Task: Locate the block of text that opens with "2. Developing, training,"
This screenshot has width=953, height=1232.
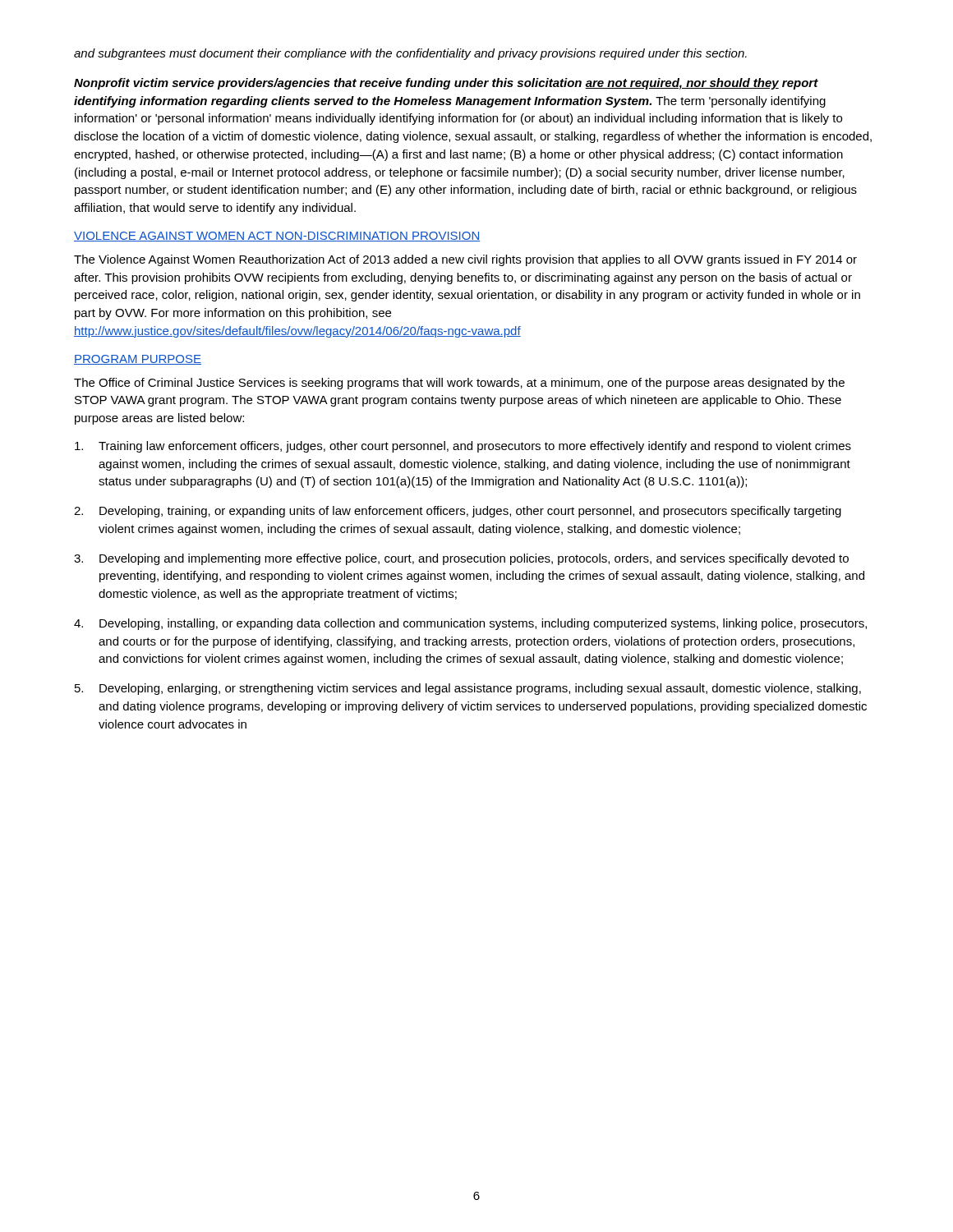Action: tap(476, 520)
